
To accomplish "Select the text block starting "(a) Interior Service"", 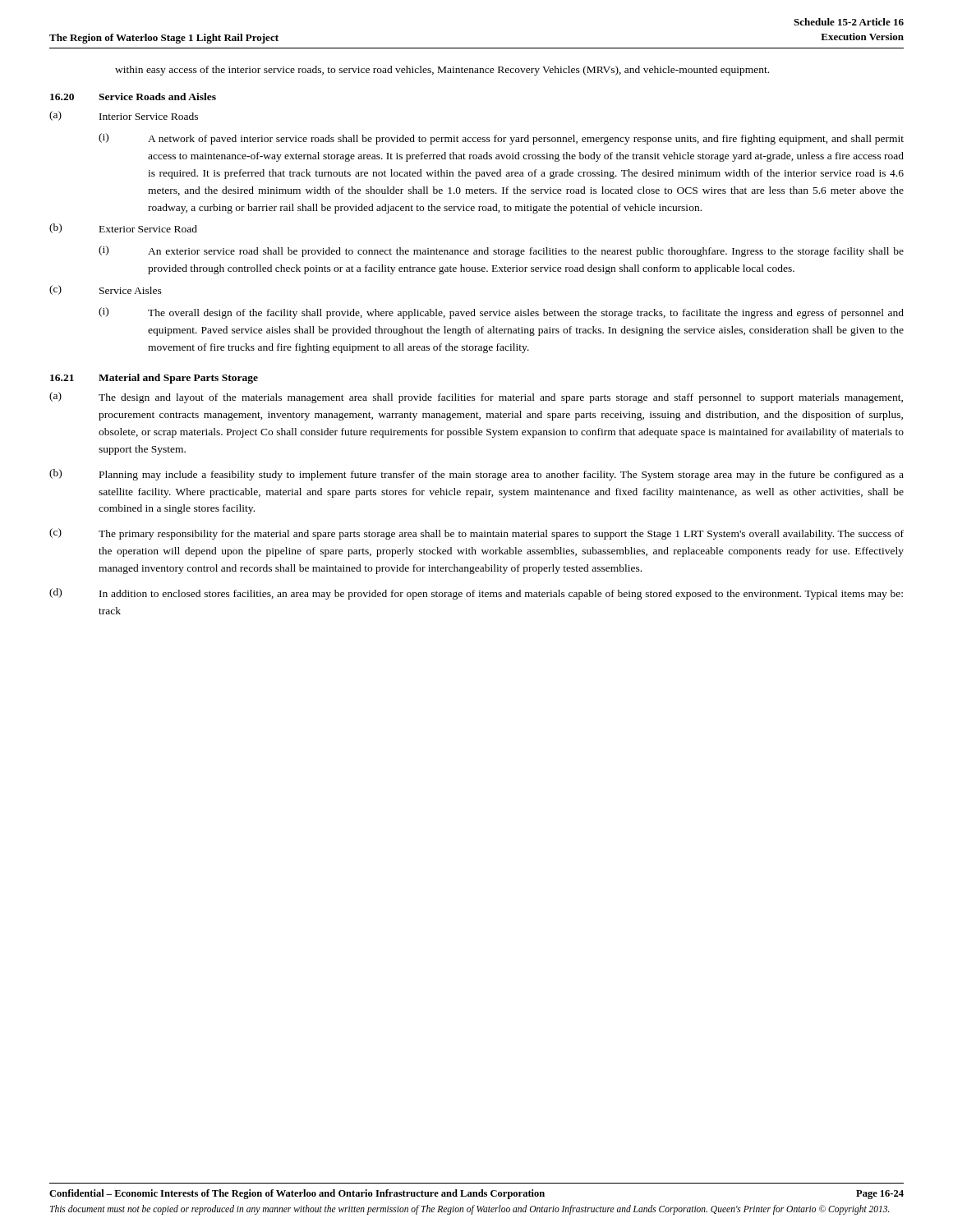I will [x=124, y=116].
